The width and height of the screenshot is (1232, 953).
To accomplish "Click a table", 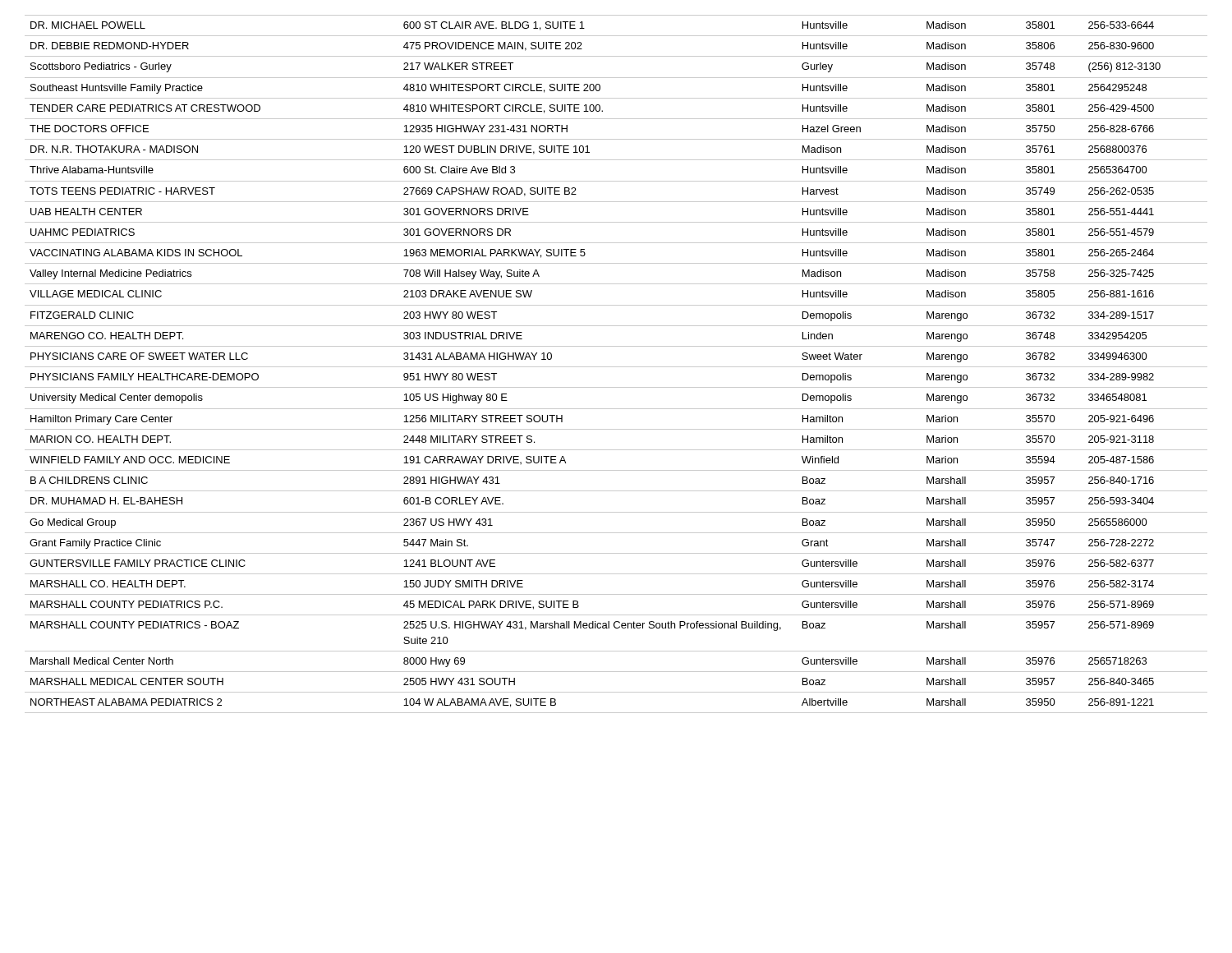I will 616,364.
